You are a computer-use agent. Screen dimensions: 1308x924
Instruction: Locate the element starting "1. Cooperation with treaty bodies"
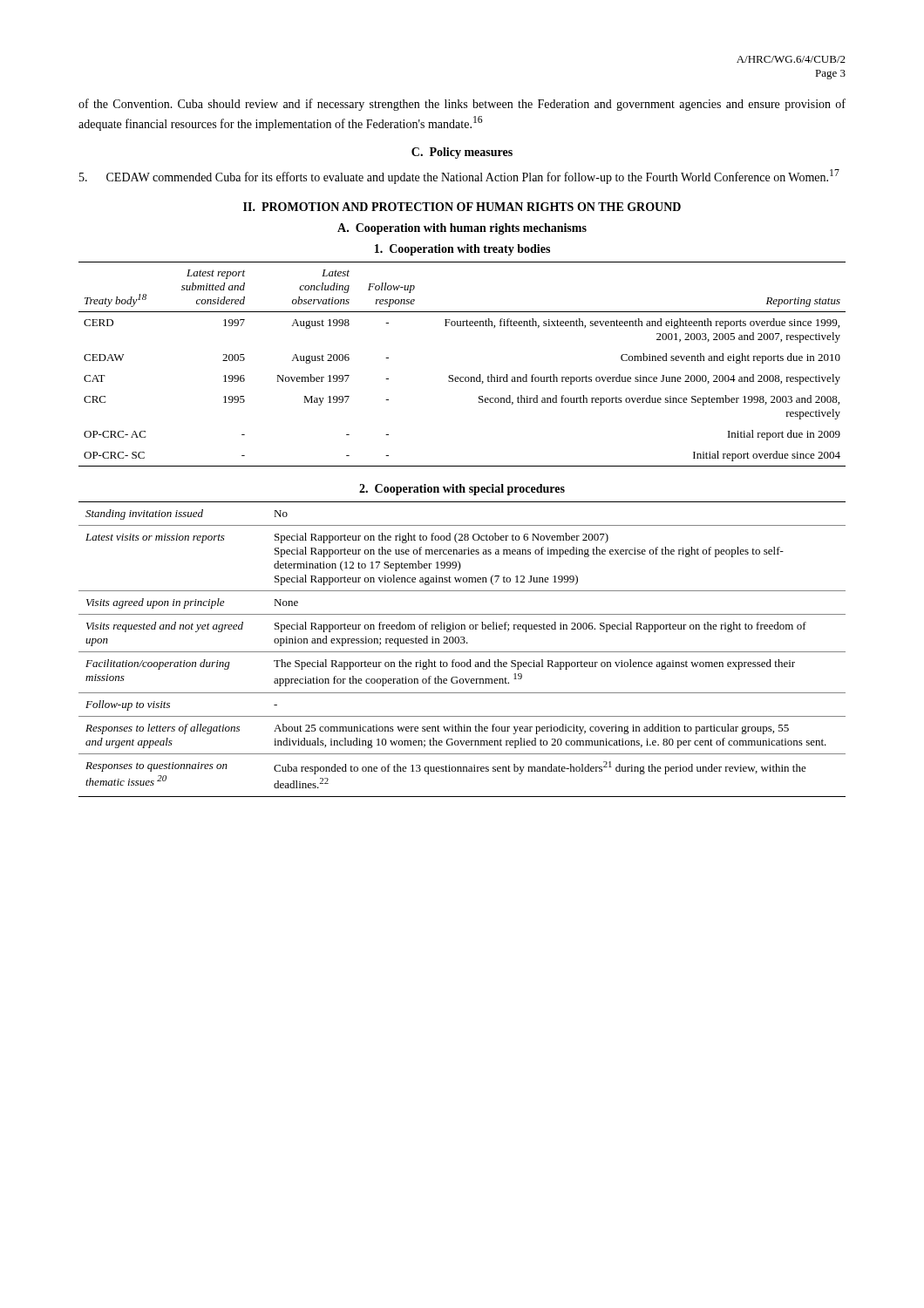tap(462, 249)
